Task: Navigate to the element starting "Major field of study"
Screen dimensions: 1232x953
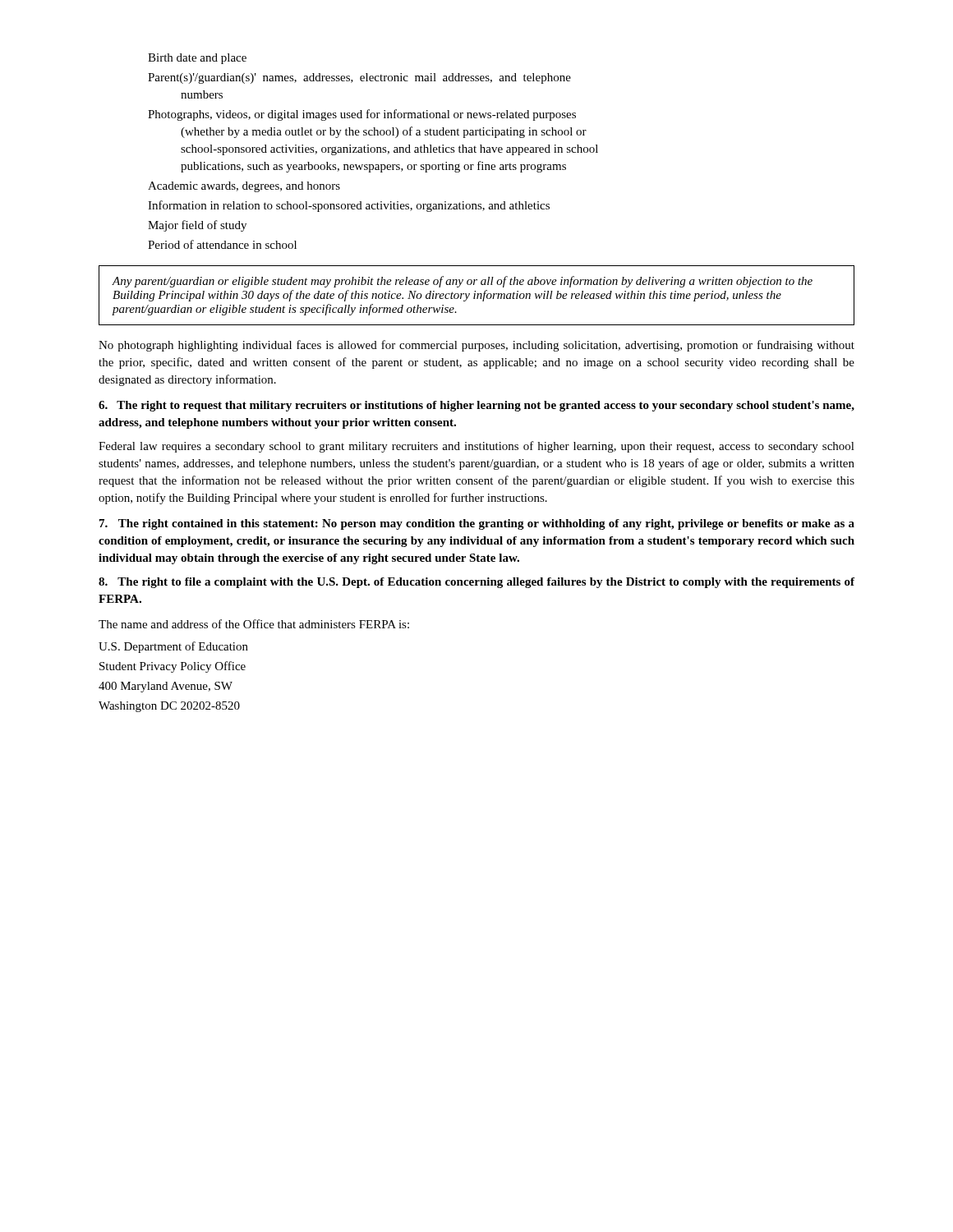Action: tap(197, 225)
